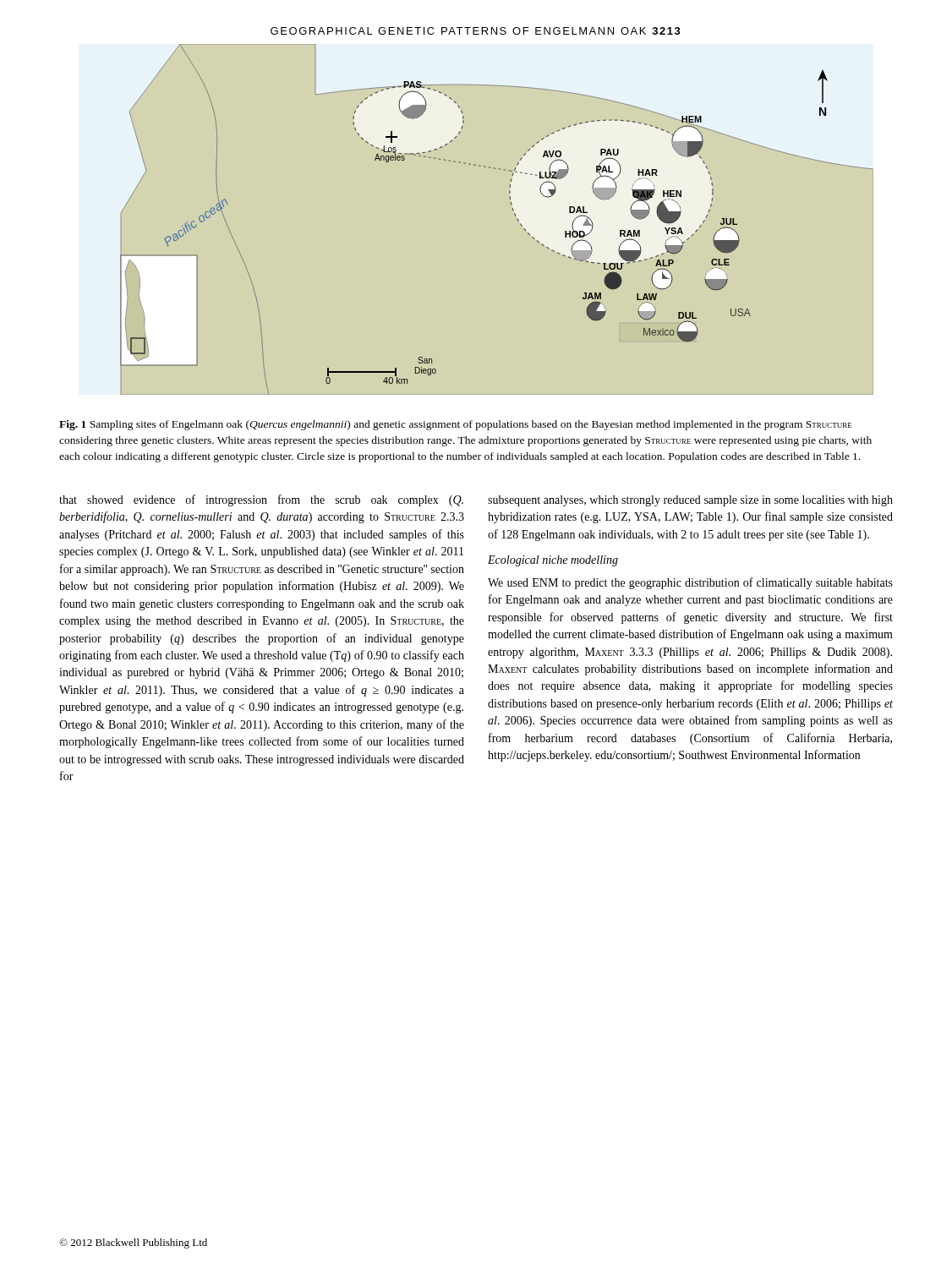
Task: Select the caption with the text "Fig. 1 Sampling sites of Engelmann oak (Quercus"
Action: pyautogui.click(x=476, y=440)
